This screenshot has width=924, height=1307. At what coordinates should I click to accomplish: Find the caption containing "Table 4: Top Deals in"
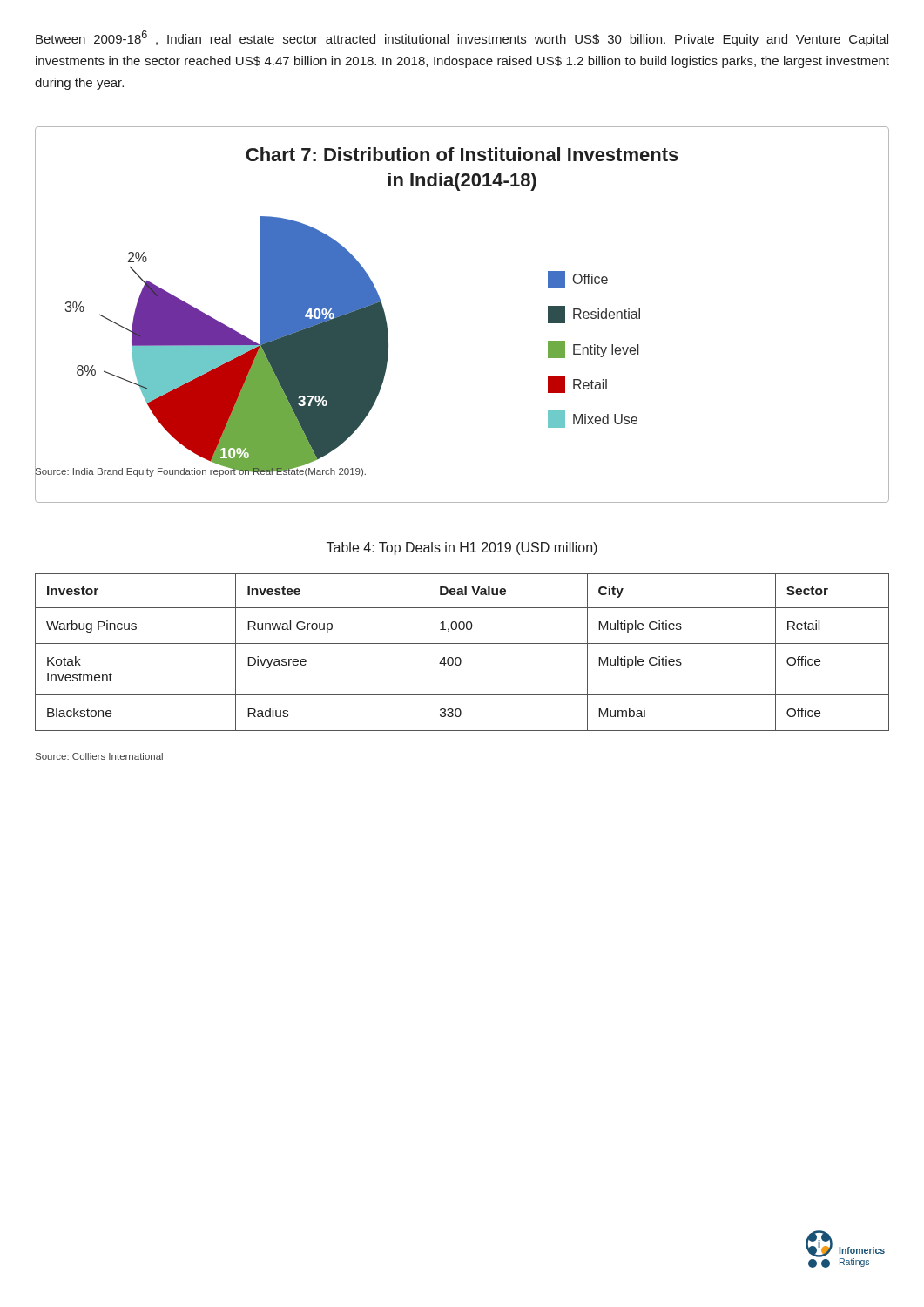tap(462, 548)
